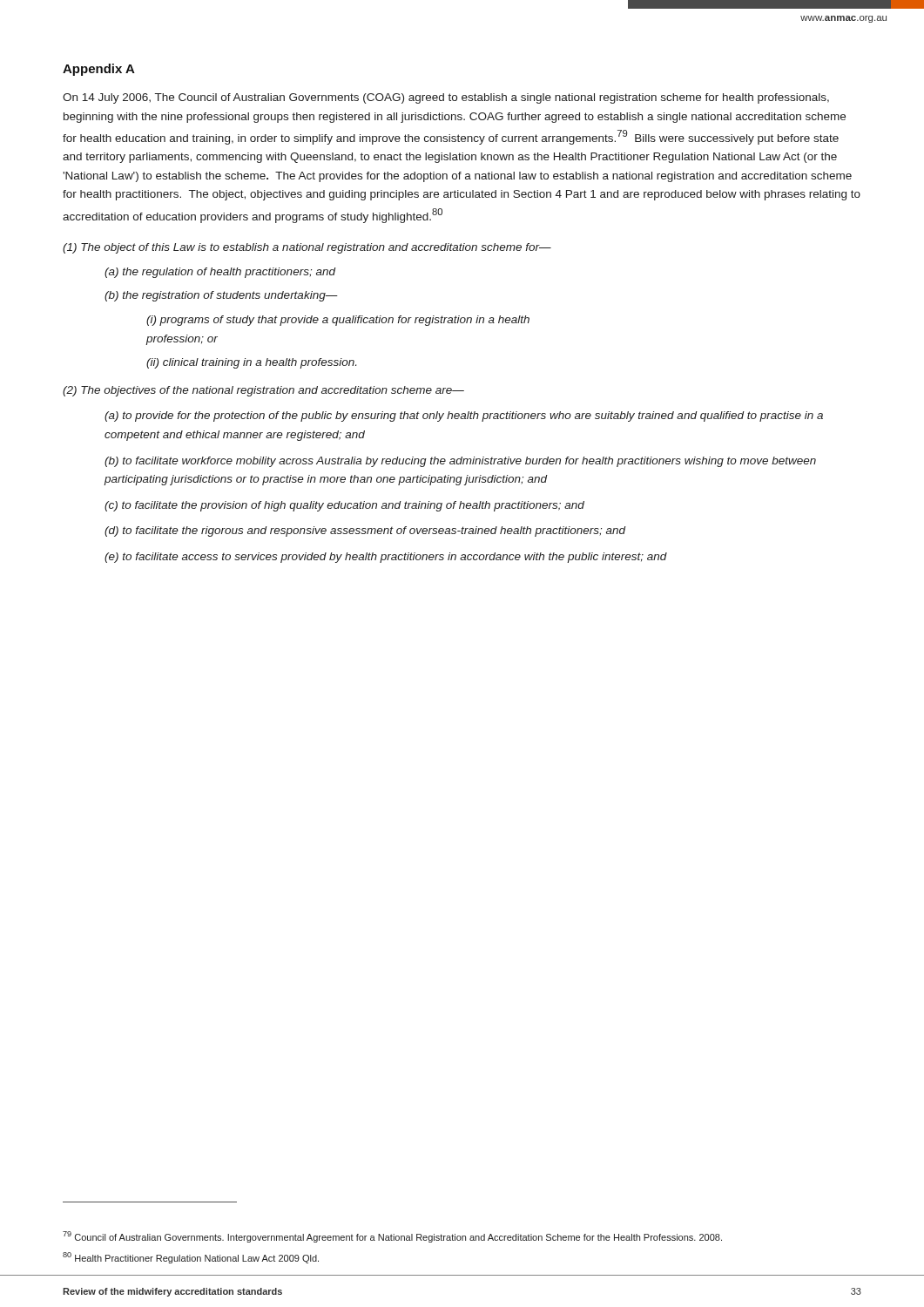The height and width of the screenshot is (1307, 924).
Task: Locate the block of text that opens with "On 14 July"
Action: (462, 157)
